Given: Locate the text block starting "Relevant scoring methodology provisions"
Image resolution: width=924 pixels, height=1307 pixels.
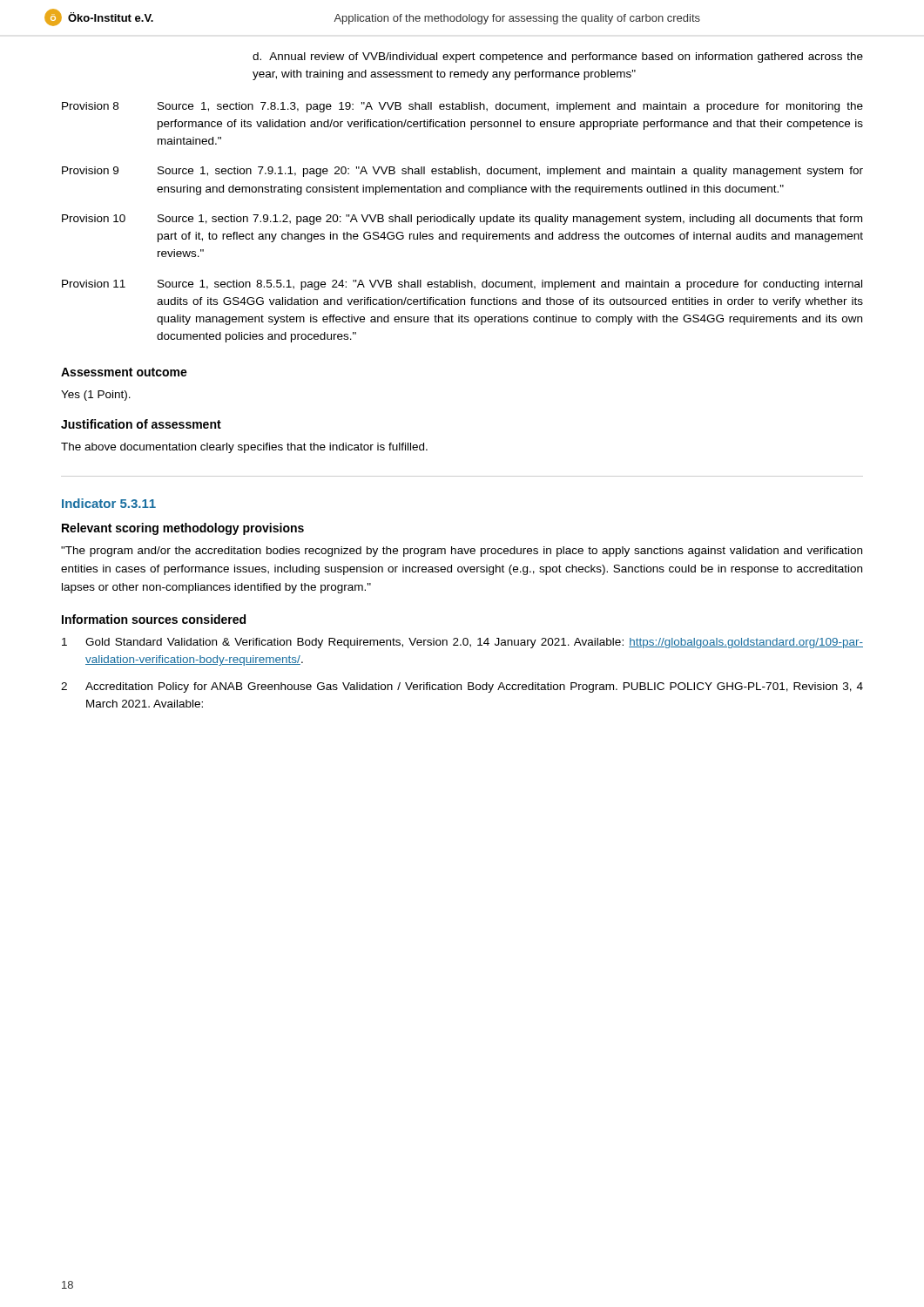Looking at the screenshot, I should point(183,528).
